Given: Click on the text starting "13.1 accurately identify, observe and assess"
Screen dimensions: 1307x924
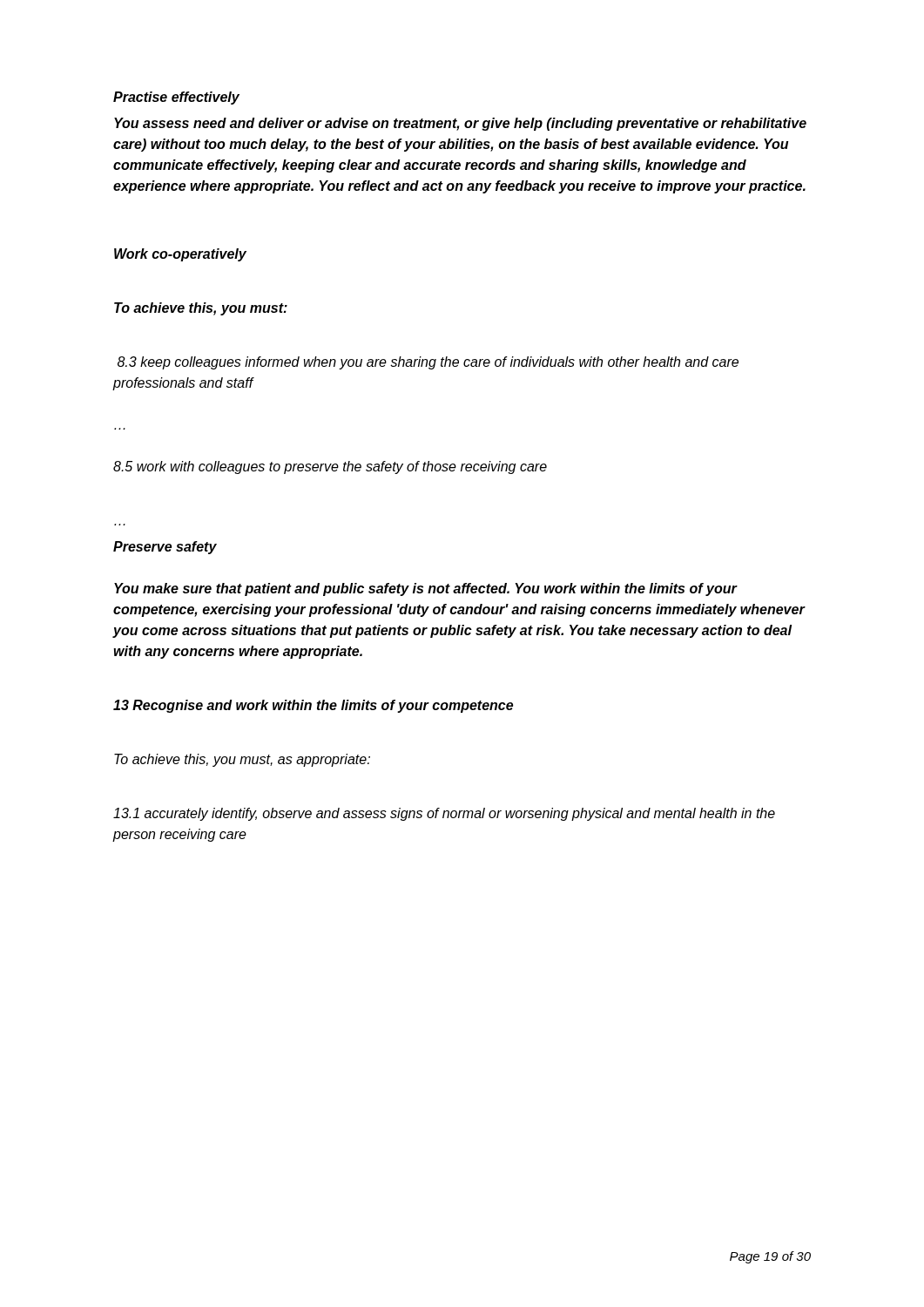Looking at the screenshot, I should [x=462, y=824].
